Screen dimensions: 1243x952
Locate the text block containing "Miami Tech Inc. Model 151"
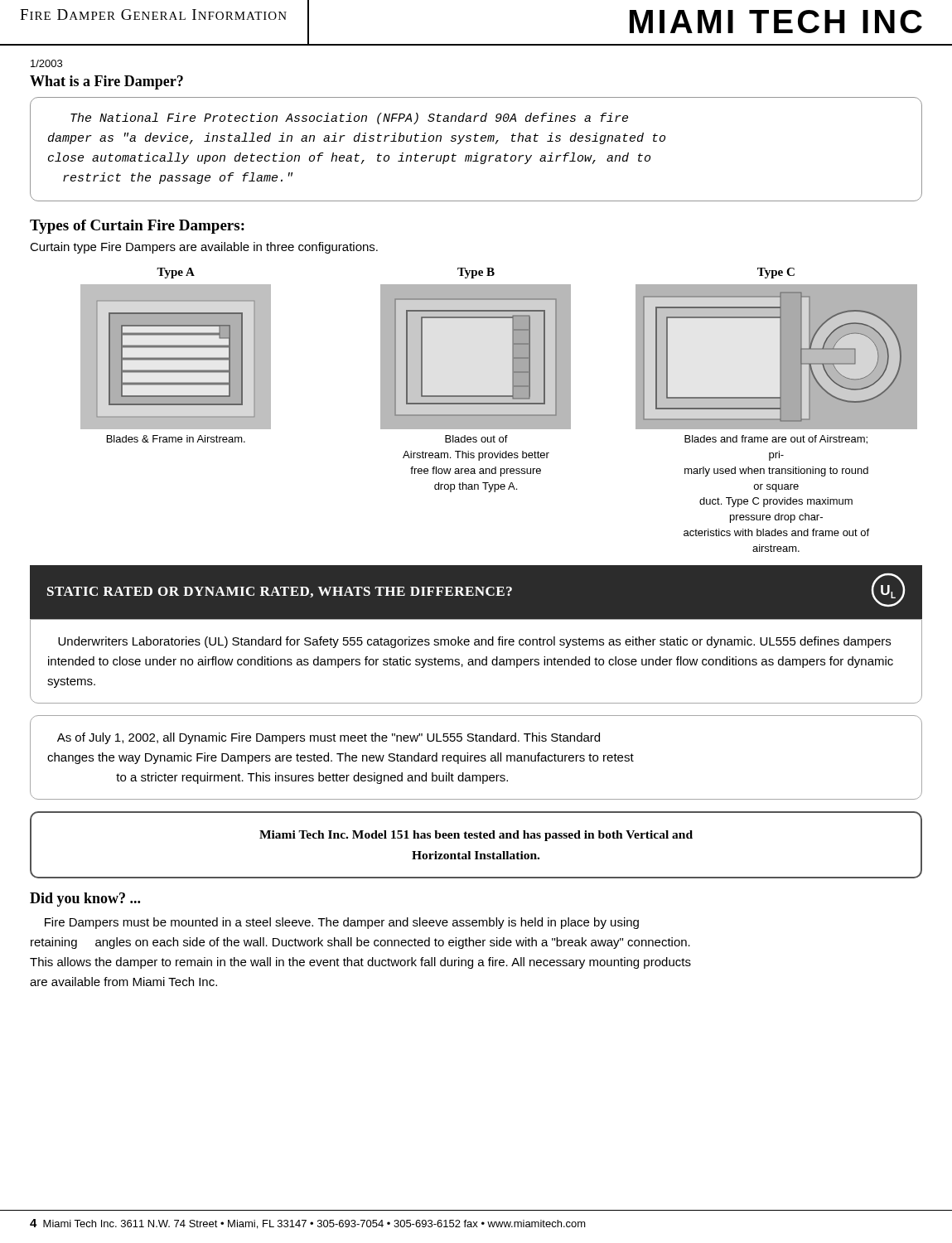(x=476, y=844)
